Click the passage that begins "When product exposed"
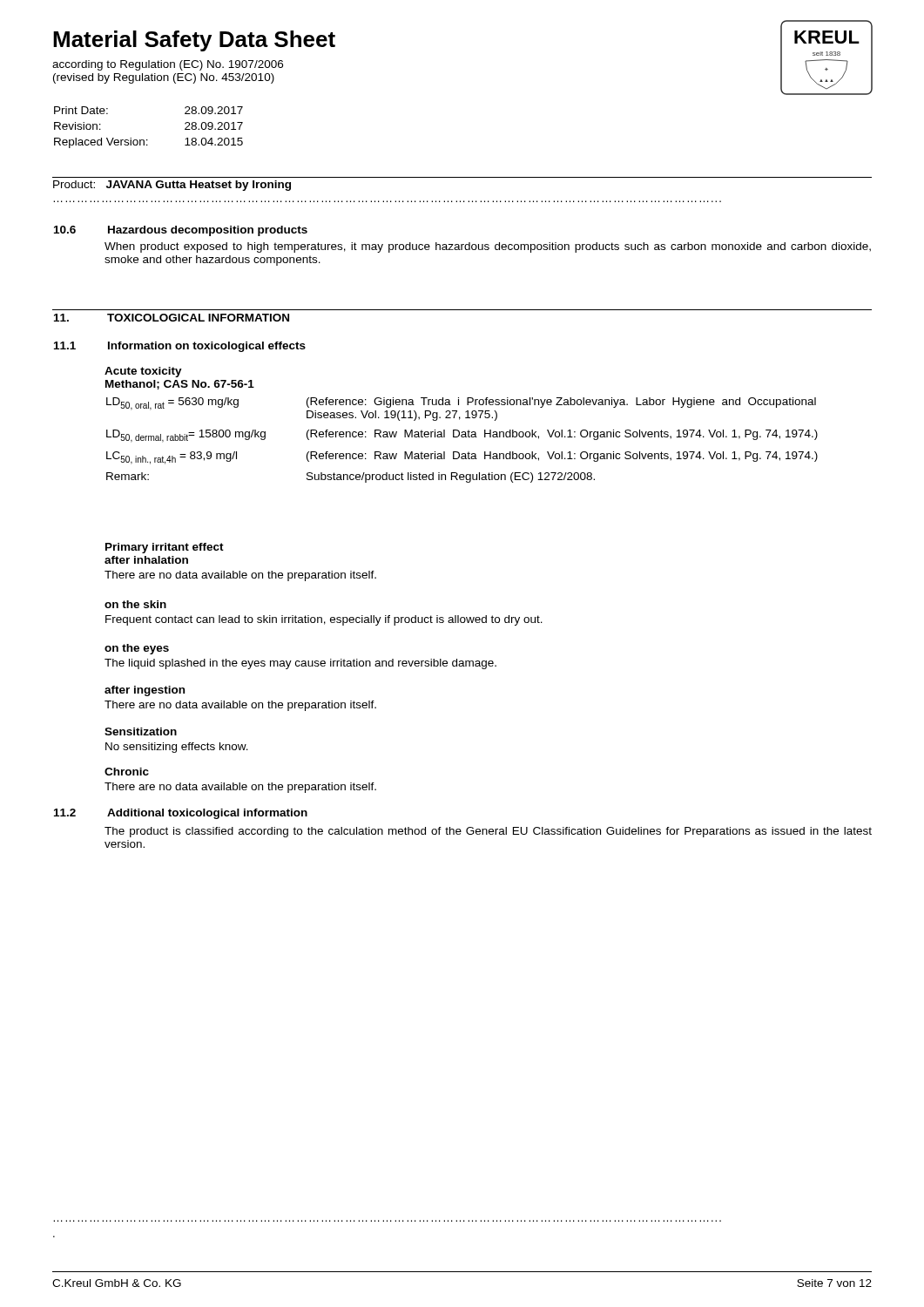 pos(488,253)
